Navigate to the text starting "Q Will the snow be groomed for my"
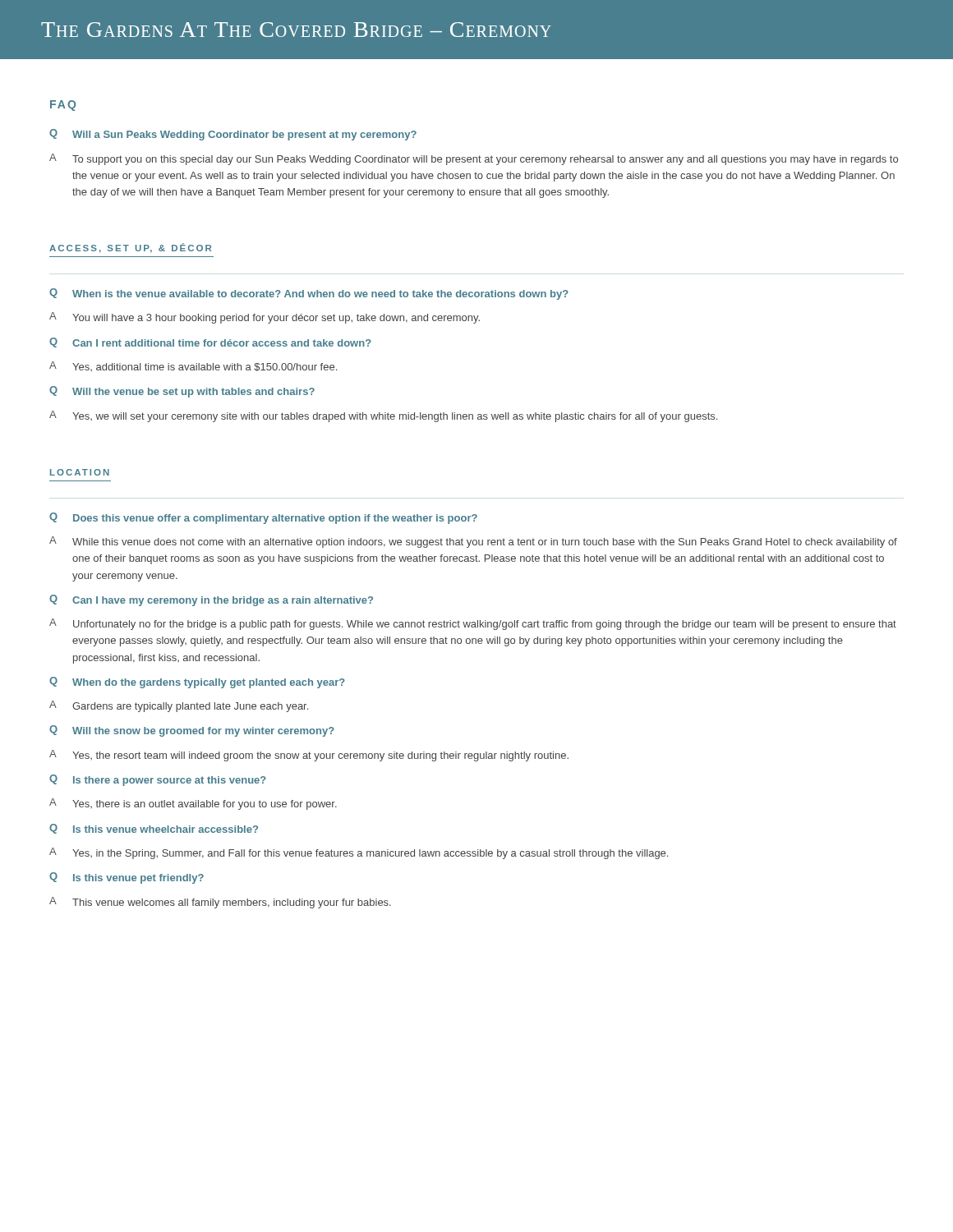The height and width of the screenshot is (1232, 953). coord(192,731)
